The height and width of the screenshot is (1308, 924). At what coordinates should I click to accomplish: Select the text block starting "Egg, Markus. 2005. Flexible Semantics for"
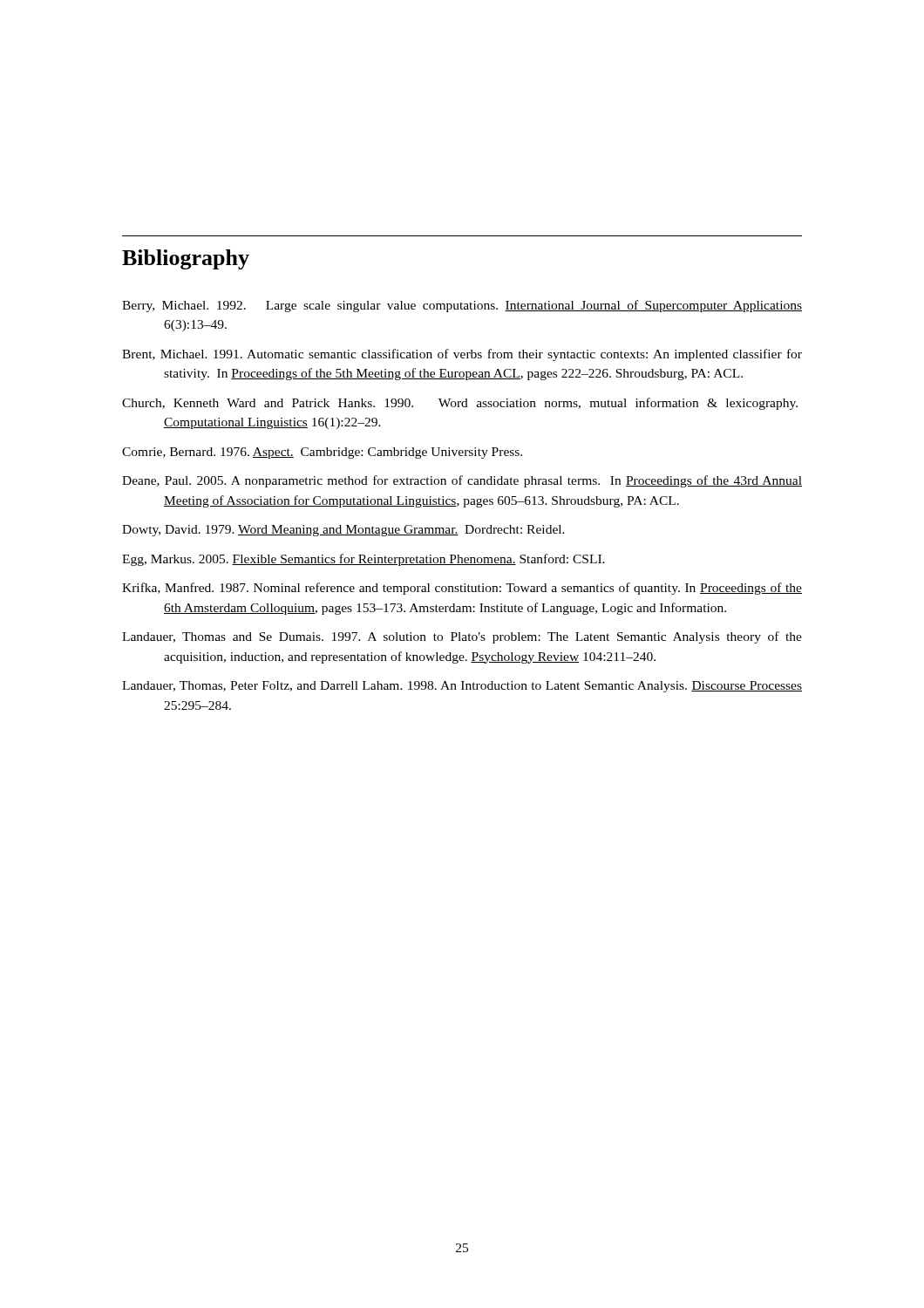click(364, 558)
